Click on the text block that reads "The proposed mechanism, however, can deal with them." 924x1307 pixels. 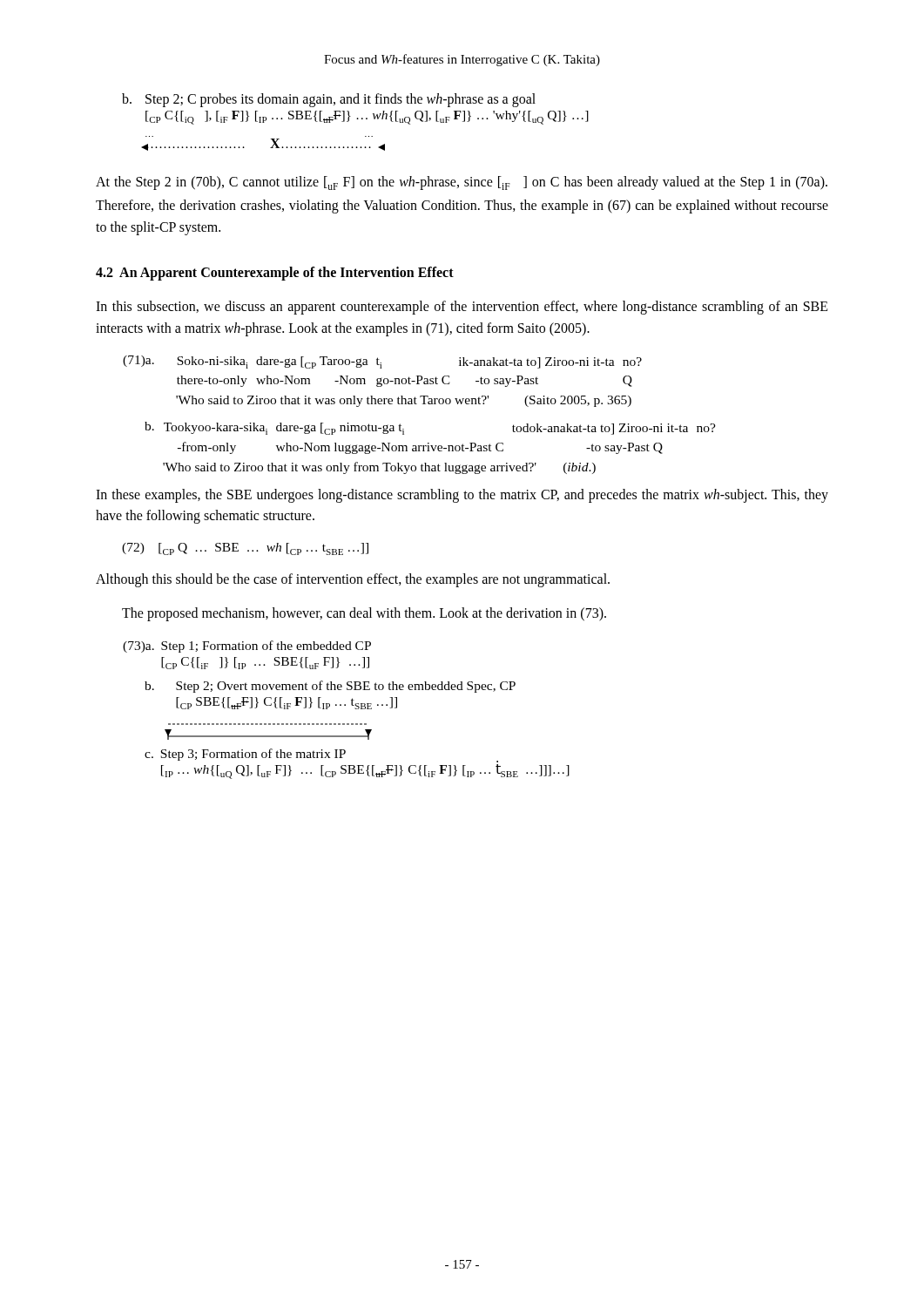point(364,613)
